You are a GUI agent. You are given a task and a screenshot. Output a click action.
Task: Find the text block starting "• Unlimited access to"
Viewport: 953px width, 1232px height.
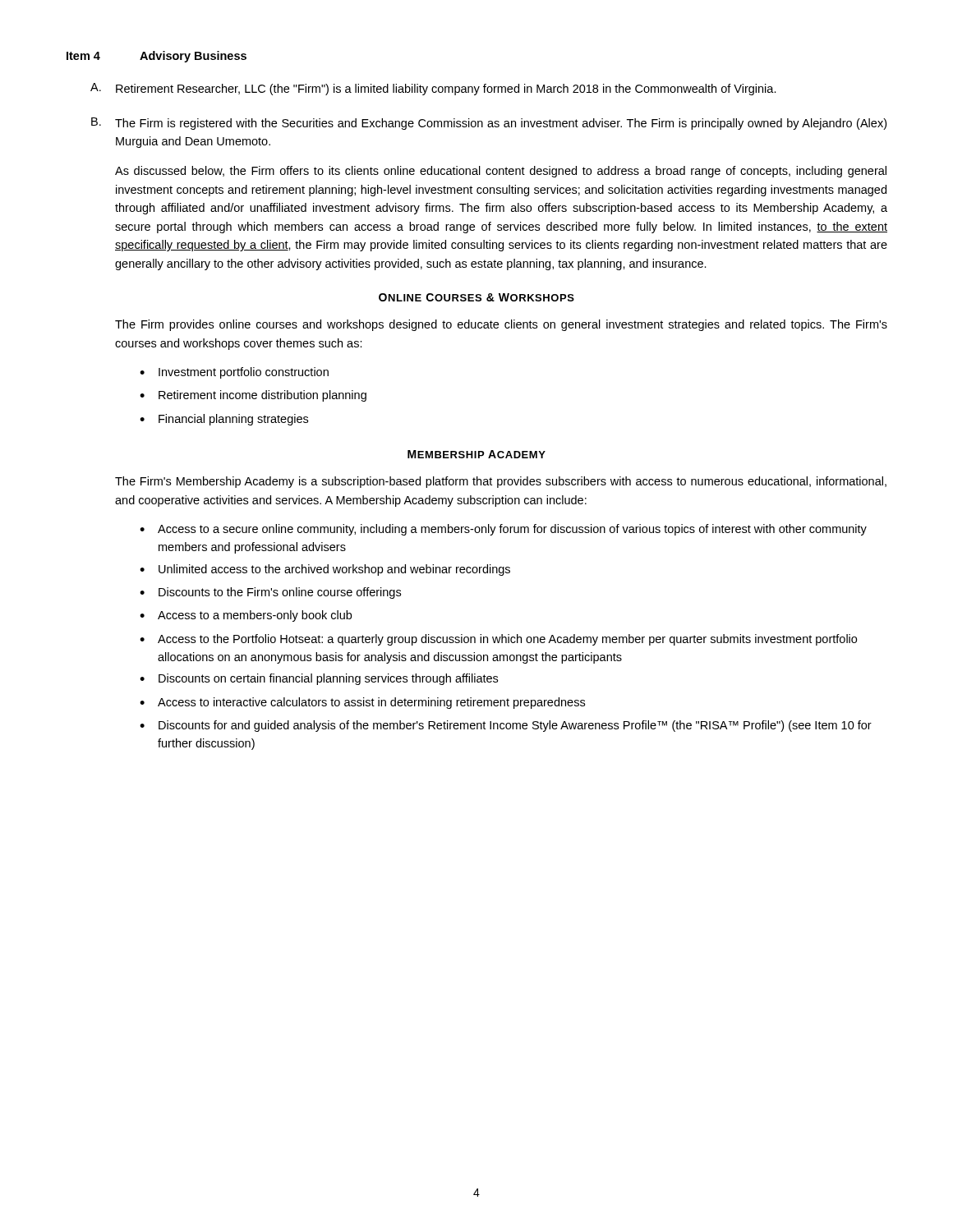click(x=513, y=570)
